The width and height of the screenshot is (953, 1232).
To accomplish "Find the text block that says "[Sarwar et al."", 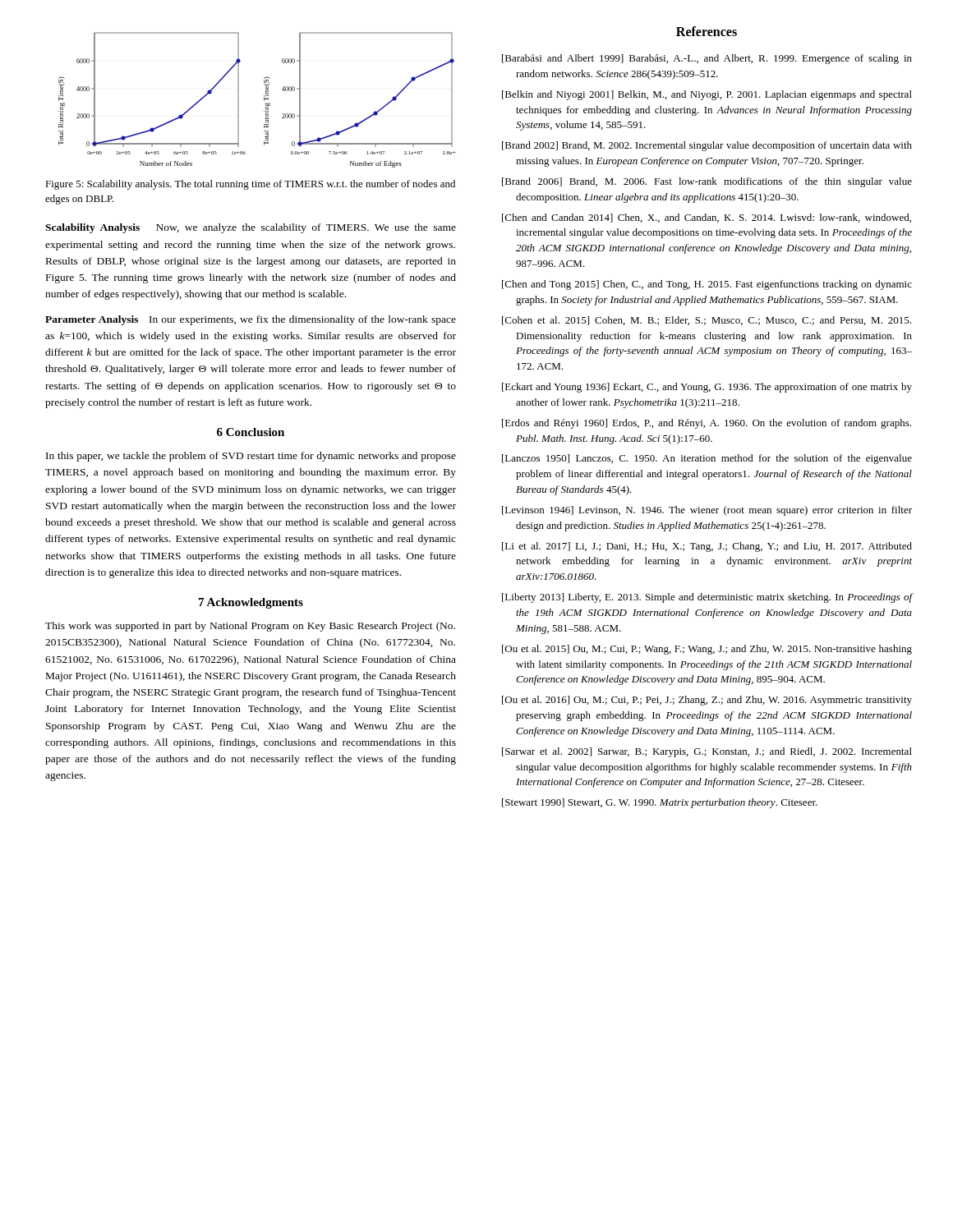I will coord(707,766).
